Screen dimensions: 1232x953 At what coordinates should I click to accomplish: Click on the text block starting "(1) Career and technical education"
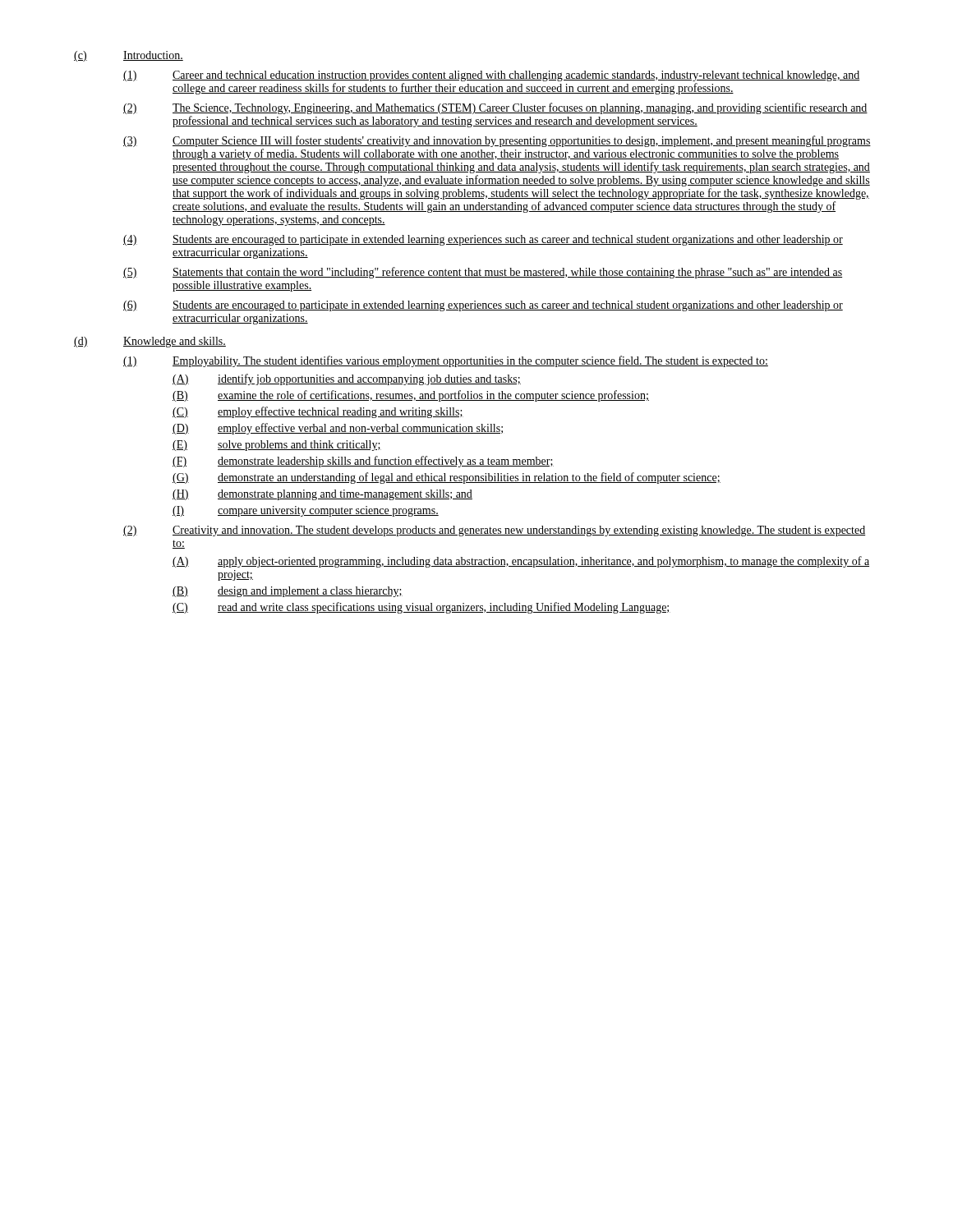click(501, 82)
